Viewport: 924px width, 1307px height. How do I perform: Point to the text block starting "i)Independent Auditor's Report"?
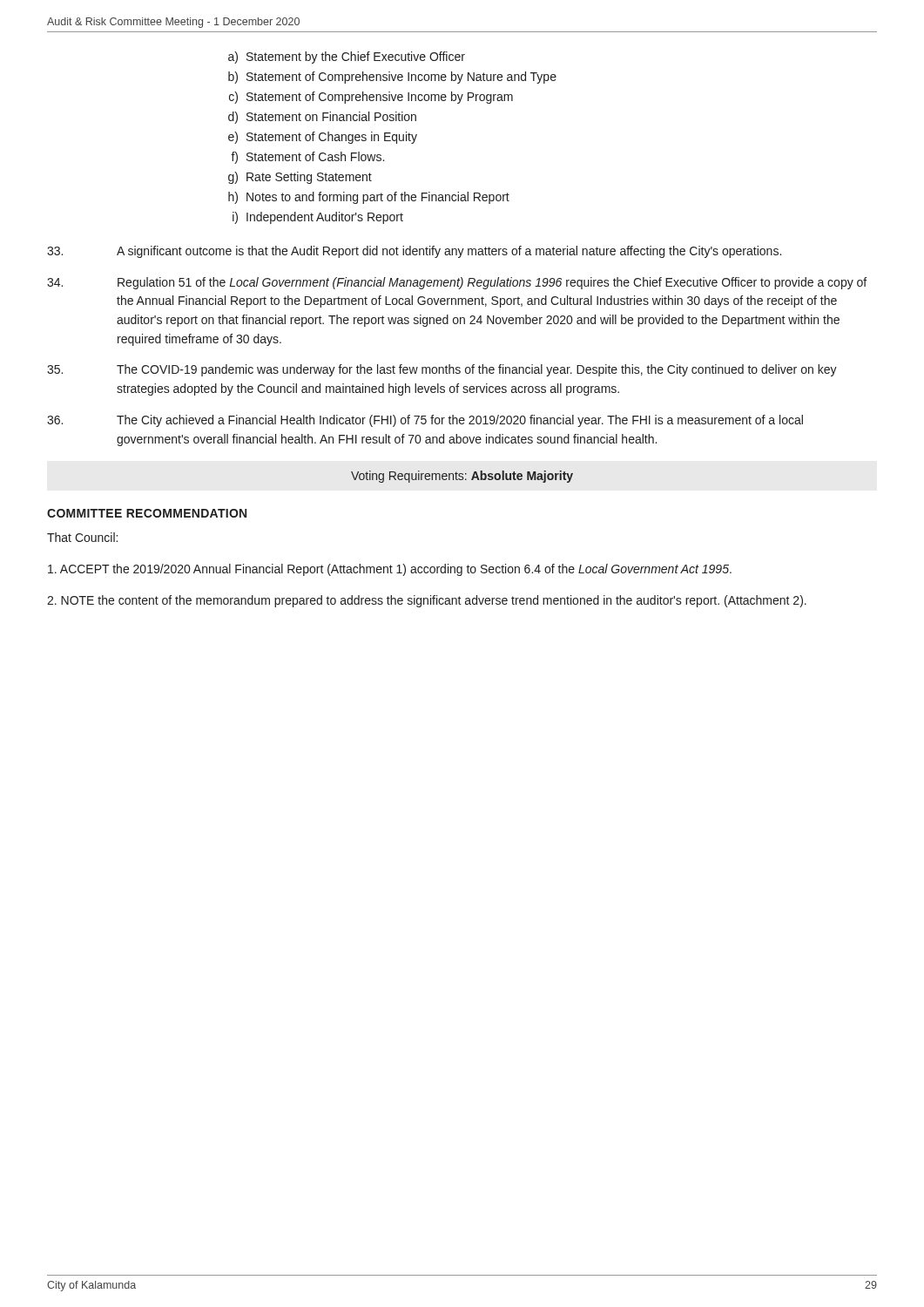pyautogui.click(x=308, y=217)
